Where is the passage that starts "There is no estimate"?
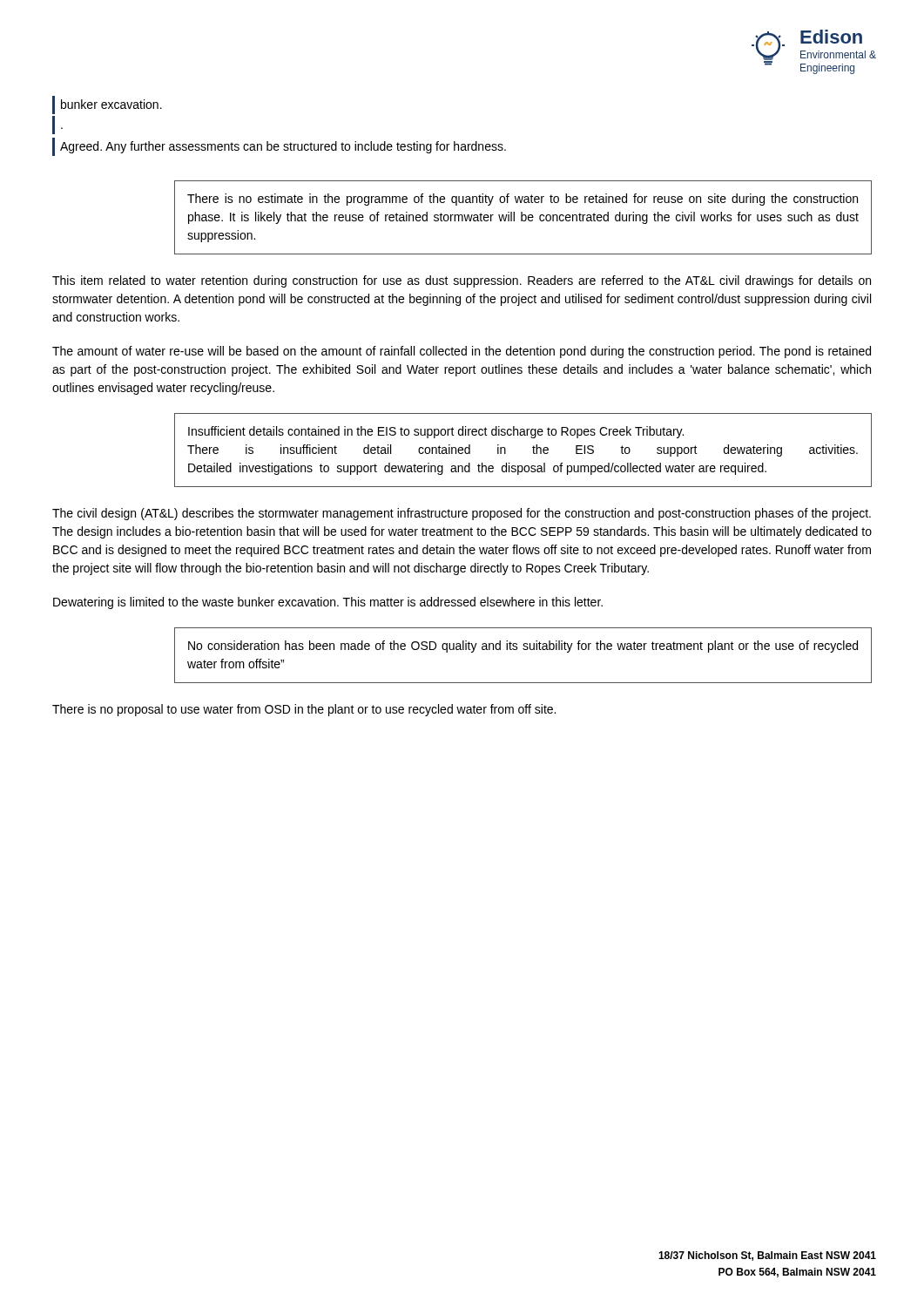This screenshot has height=1307, width=924. point(523,217)
